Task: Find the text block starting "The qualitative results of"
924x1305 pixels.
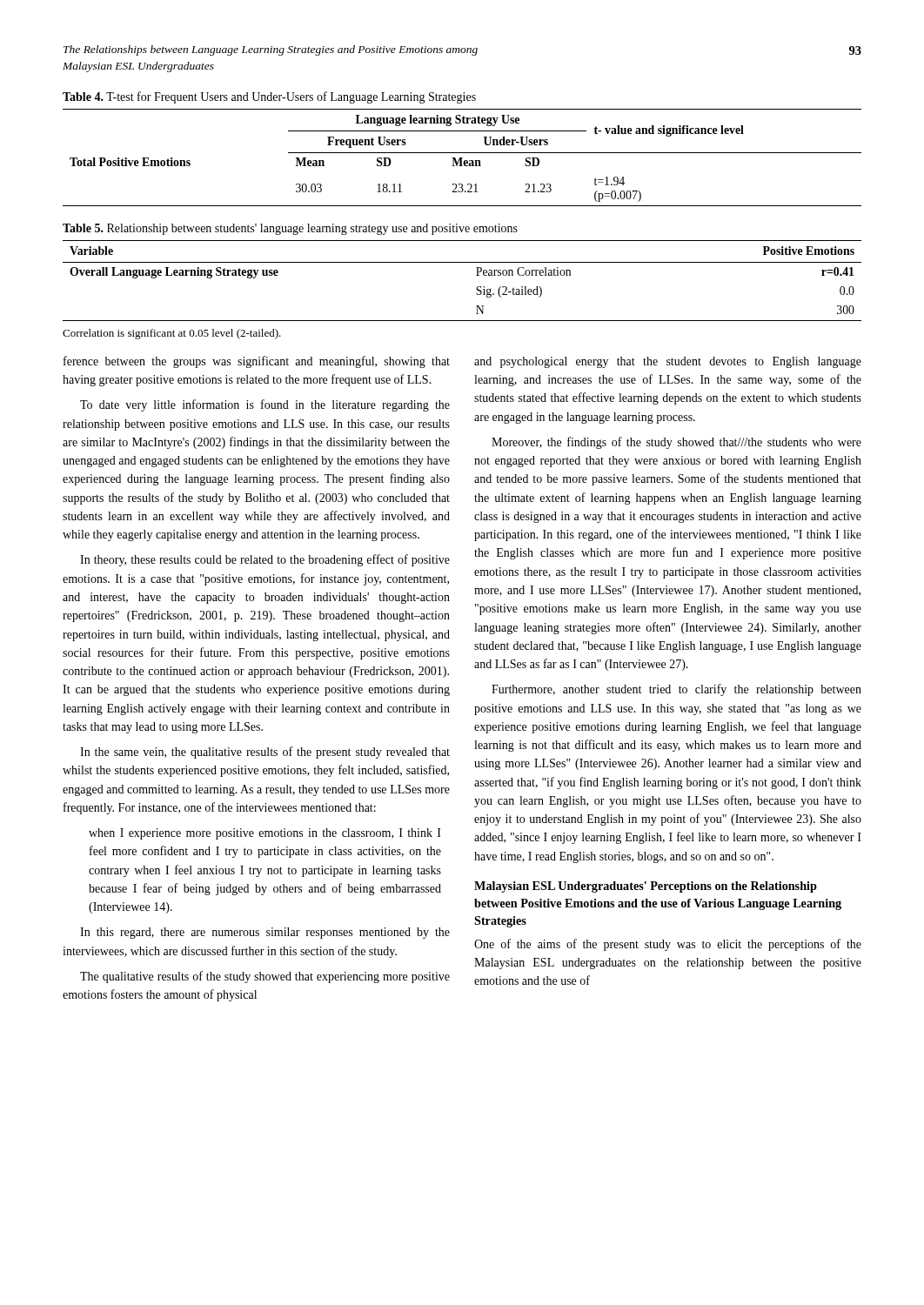Action: pyautogui.click(x=256, y=986)
